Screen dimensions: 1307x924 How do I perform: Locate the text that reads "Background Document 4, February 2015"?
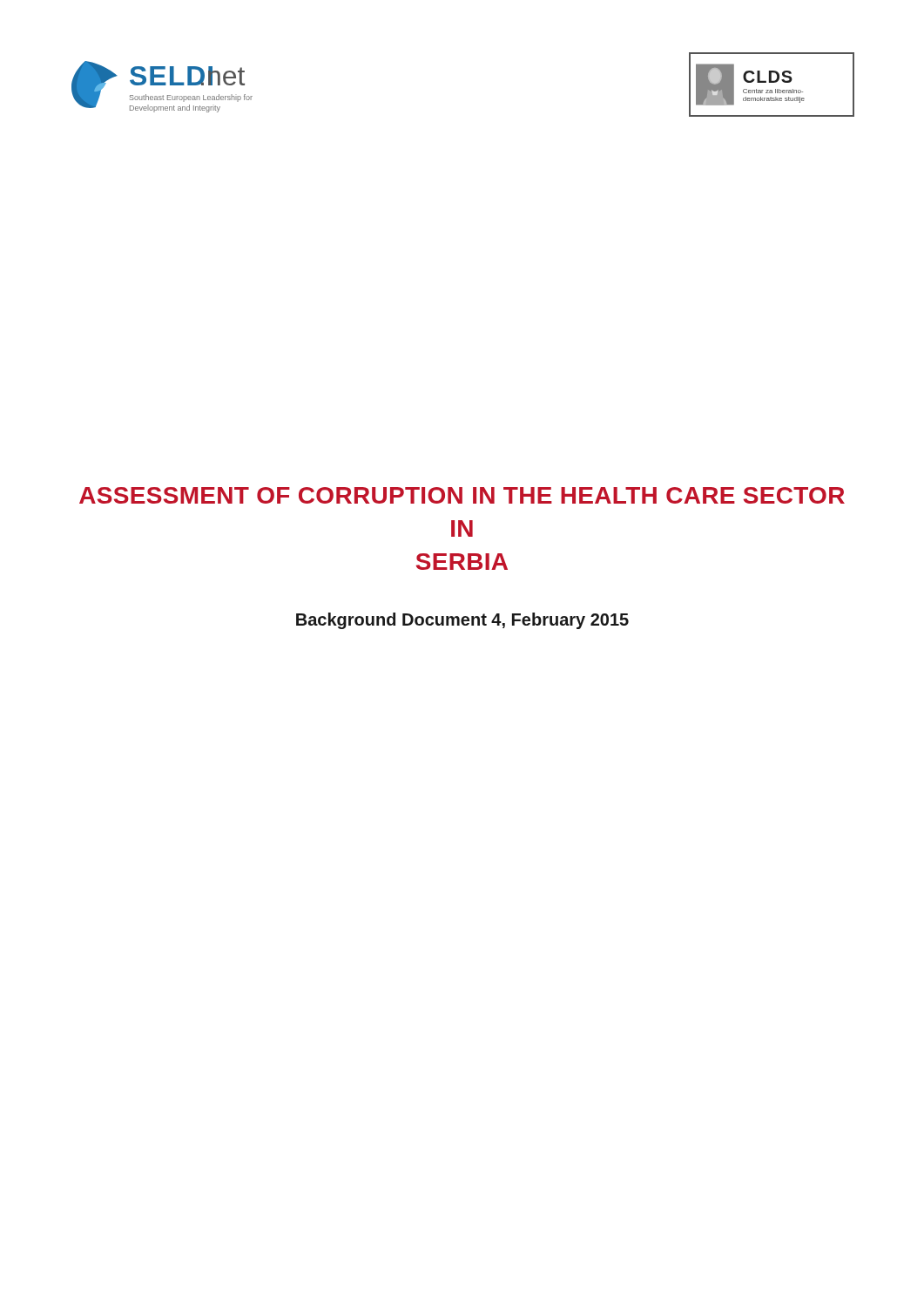pyautogui.click(x=462, y=620)
